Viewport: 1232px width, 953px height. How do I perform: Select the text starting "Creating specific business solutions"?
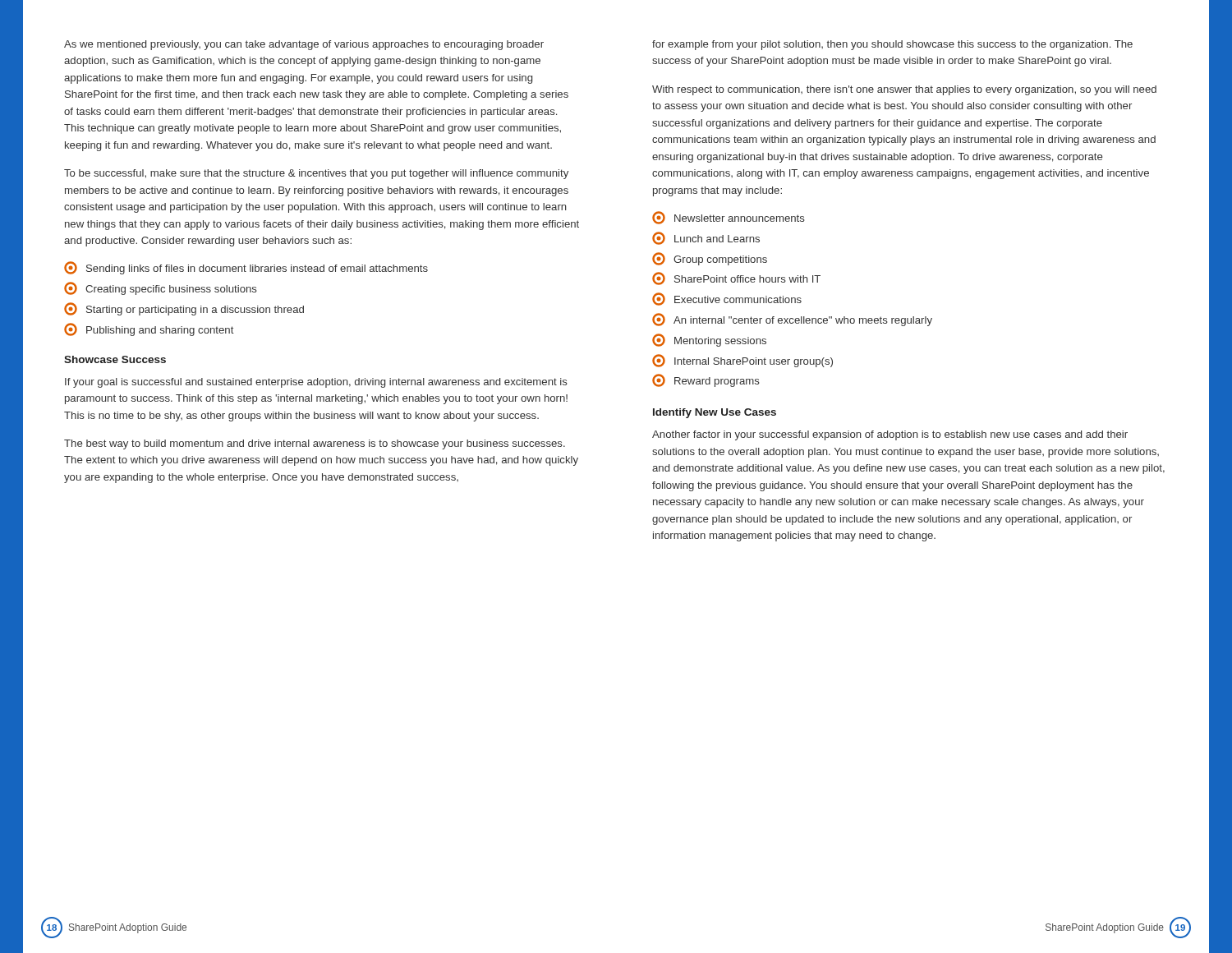(x=161, y=288)
